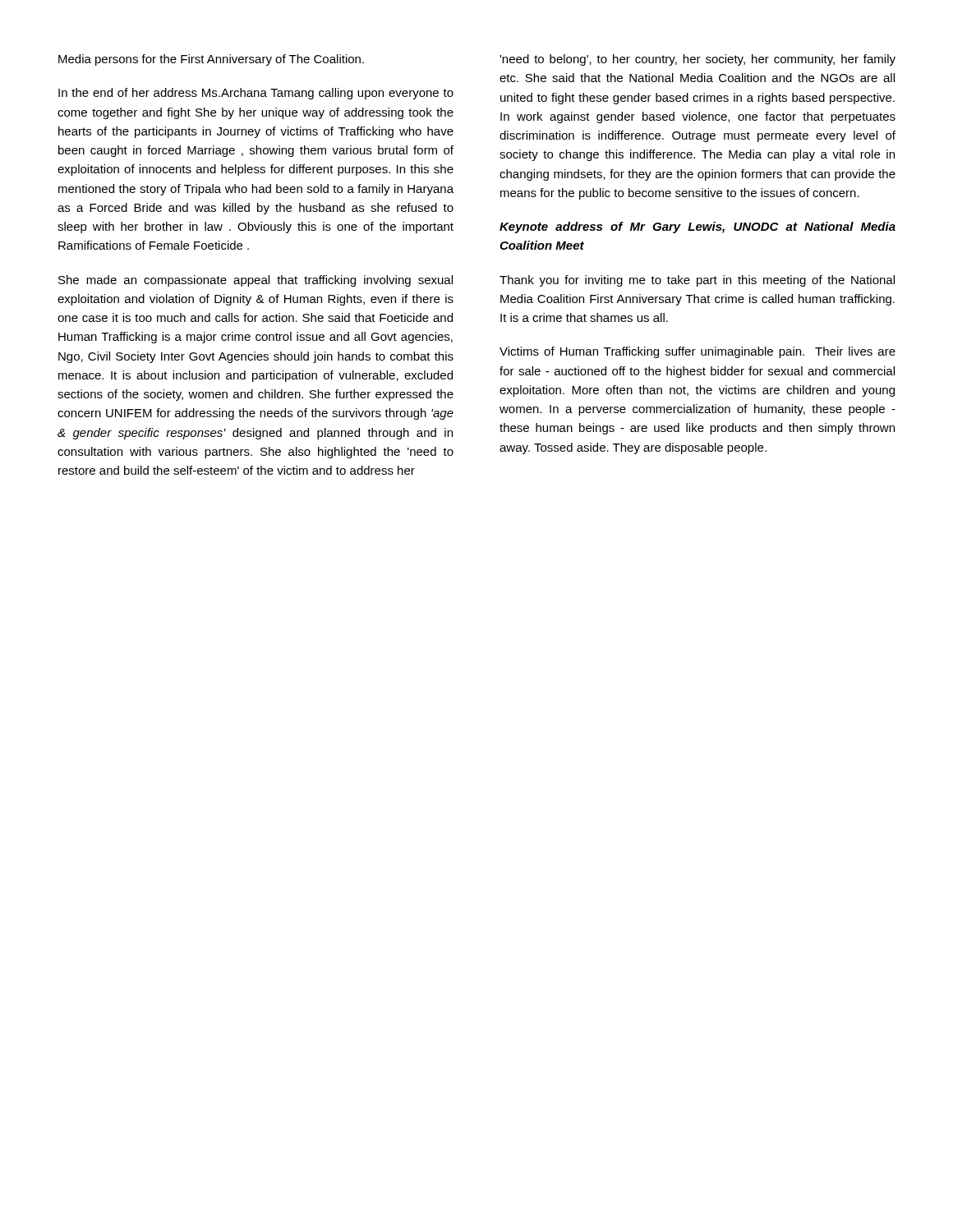Find the block on this page that starts "In the end of her"
The height and width of the screenshot is (1232, 953).
[255, 169]
